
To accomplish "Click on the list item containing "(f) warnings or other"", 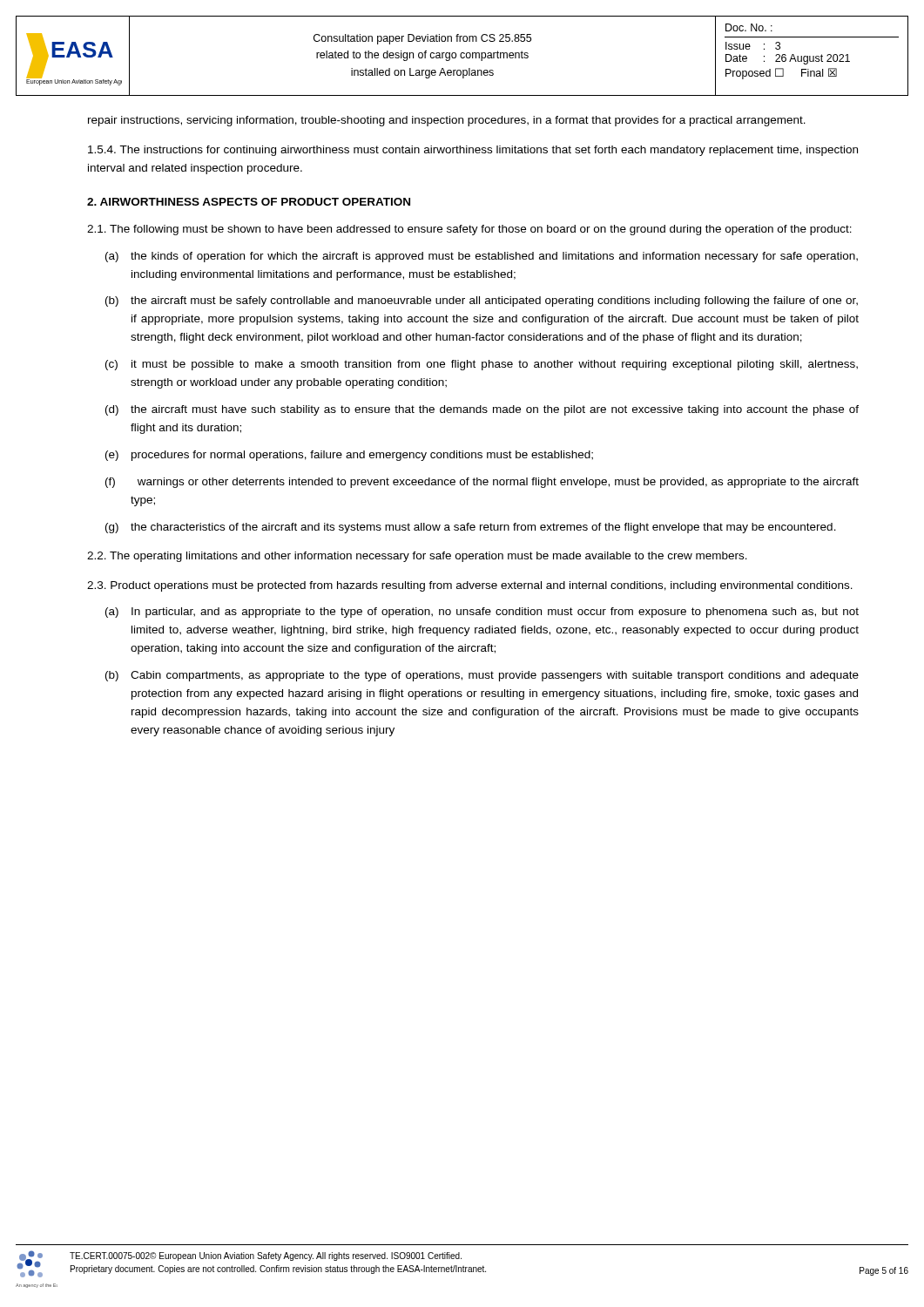I will [x=482, y=491].
